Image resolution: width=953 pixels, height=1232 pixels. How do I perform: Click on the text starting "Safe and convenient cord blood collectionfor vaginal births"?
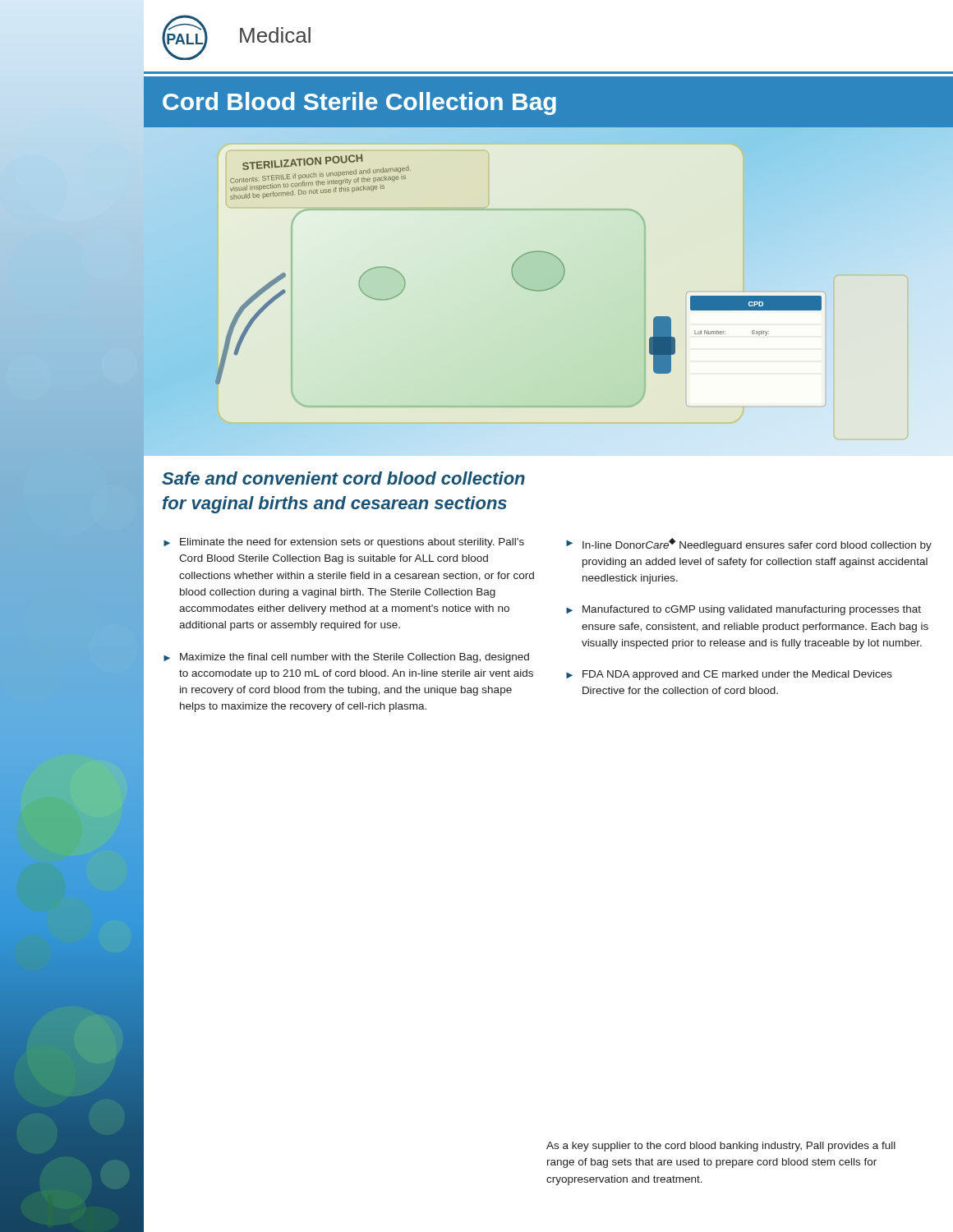[x=343, y=478]
